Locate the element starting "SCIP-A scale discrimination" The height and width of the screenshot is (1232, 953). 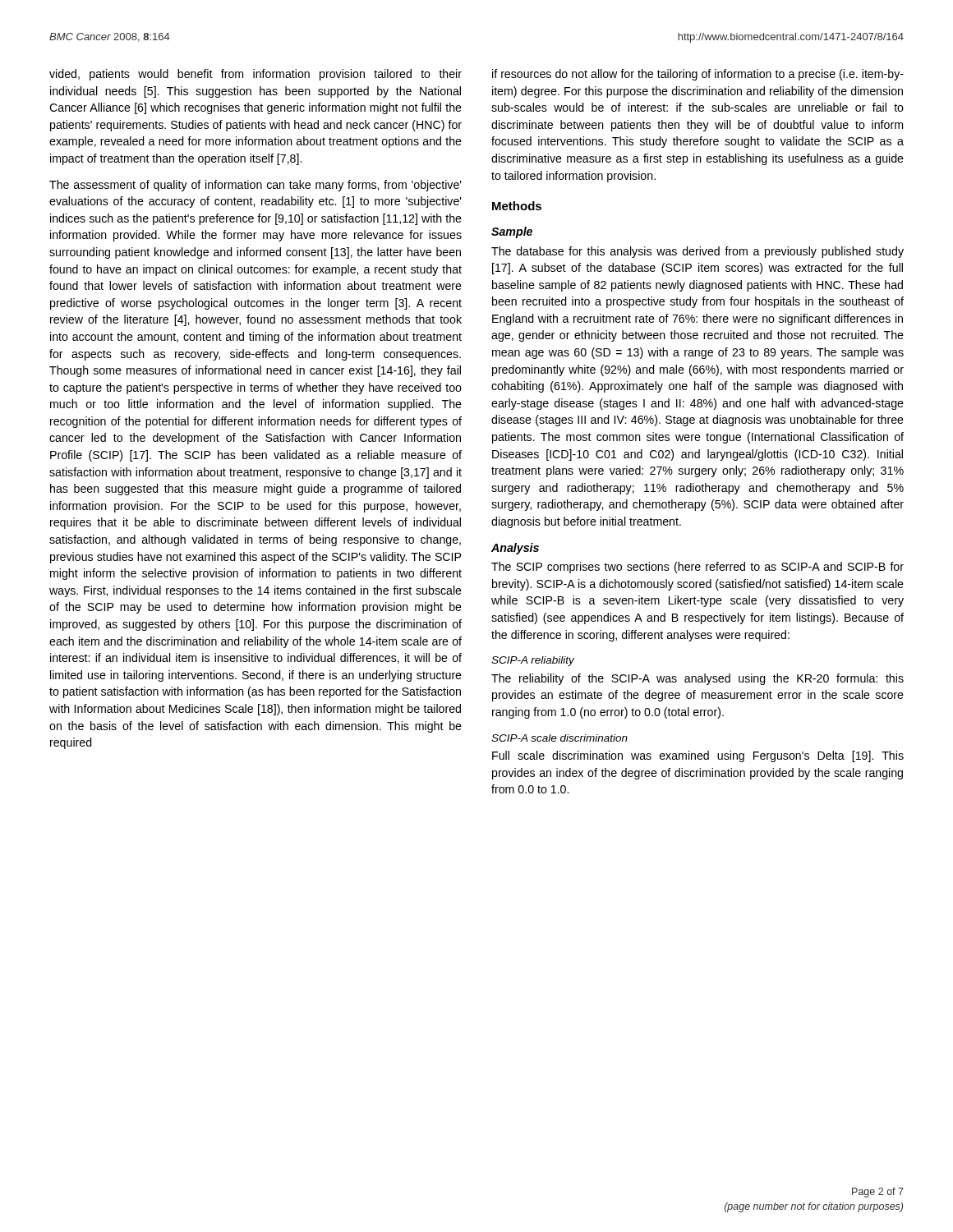coord(560,738)
